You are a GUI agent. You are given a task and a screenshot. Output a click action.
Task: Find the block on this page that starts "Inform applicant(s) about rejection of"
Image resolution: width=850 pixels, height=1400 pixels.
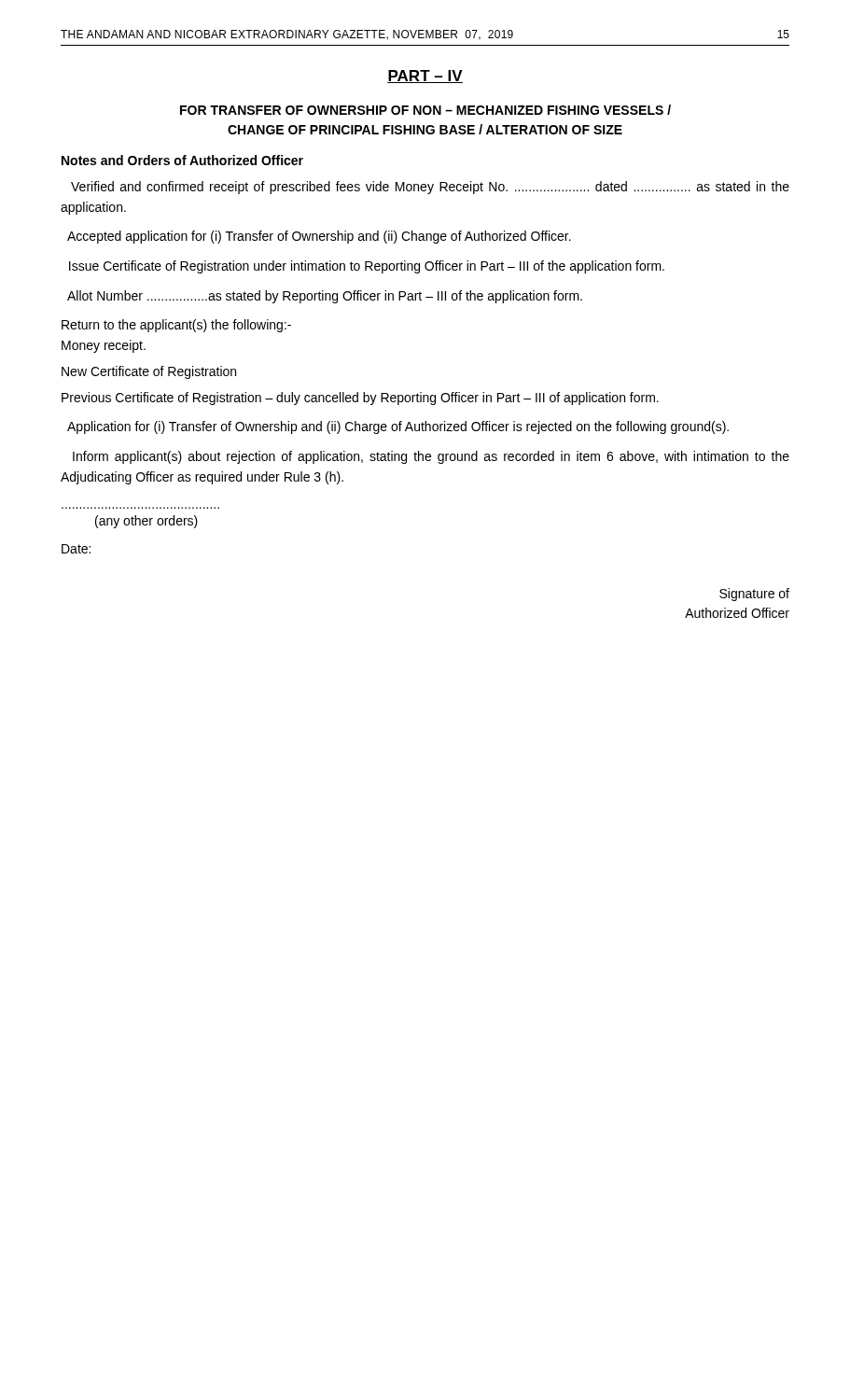pos(425,466)
